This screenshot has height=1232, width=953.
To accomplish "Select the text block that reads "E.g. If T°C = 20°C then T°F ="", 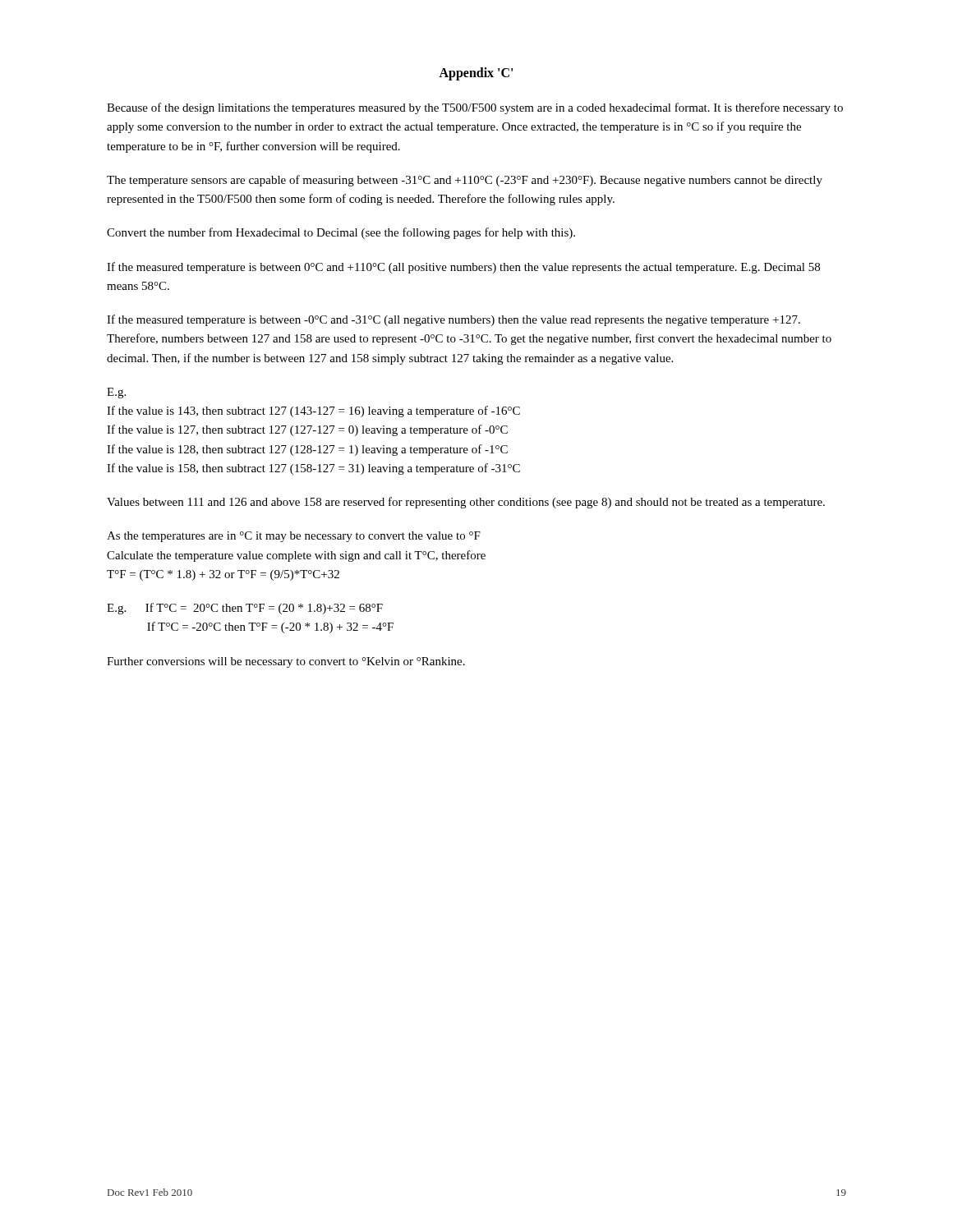I will pos(250,617).
